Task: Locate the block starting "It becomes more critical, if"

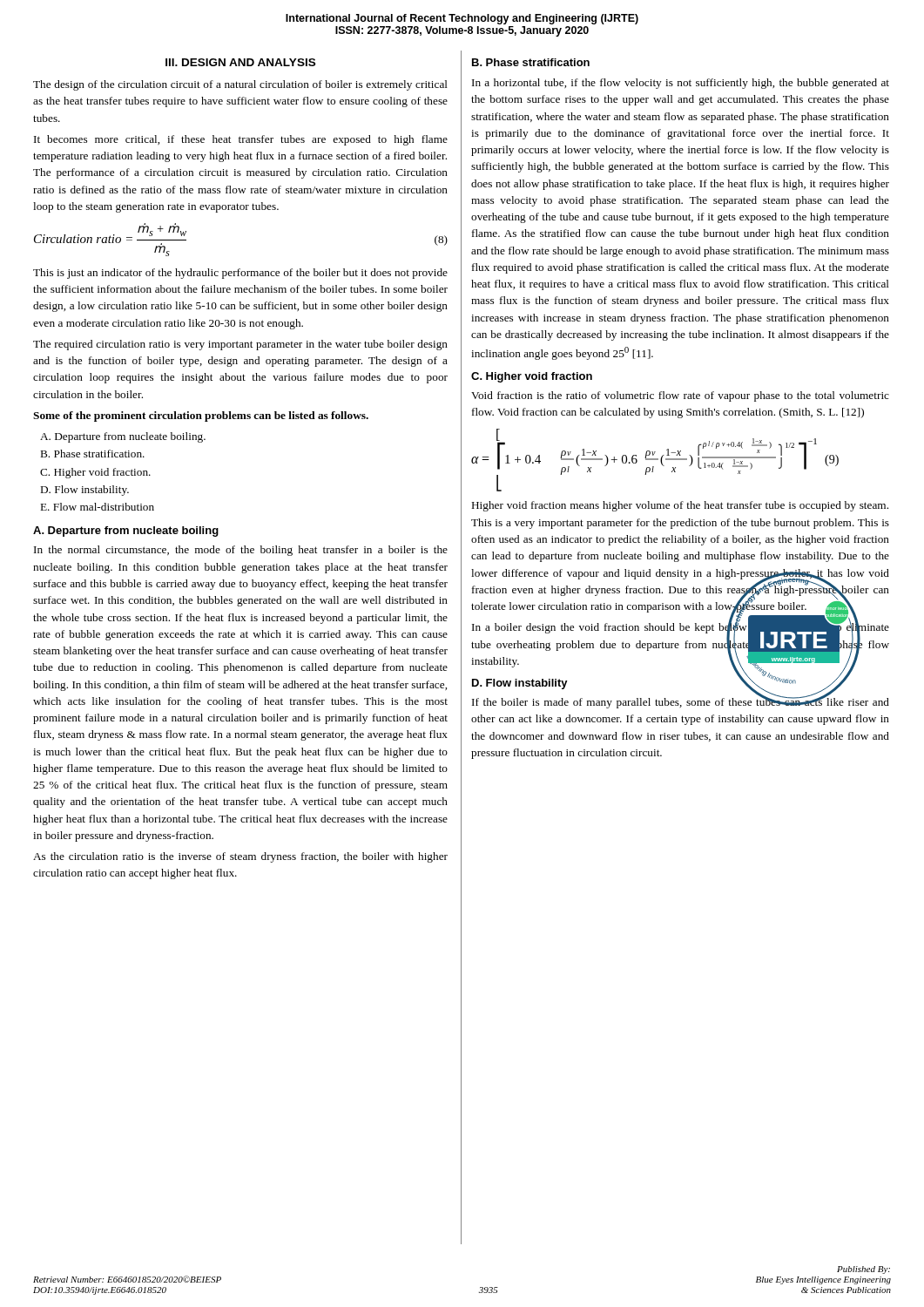Action: click(240, 172)
